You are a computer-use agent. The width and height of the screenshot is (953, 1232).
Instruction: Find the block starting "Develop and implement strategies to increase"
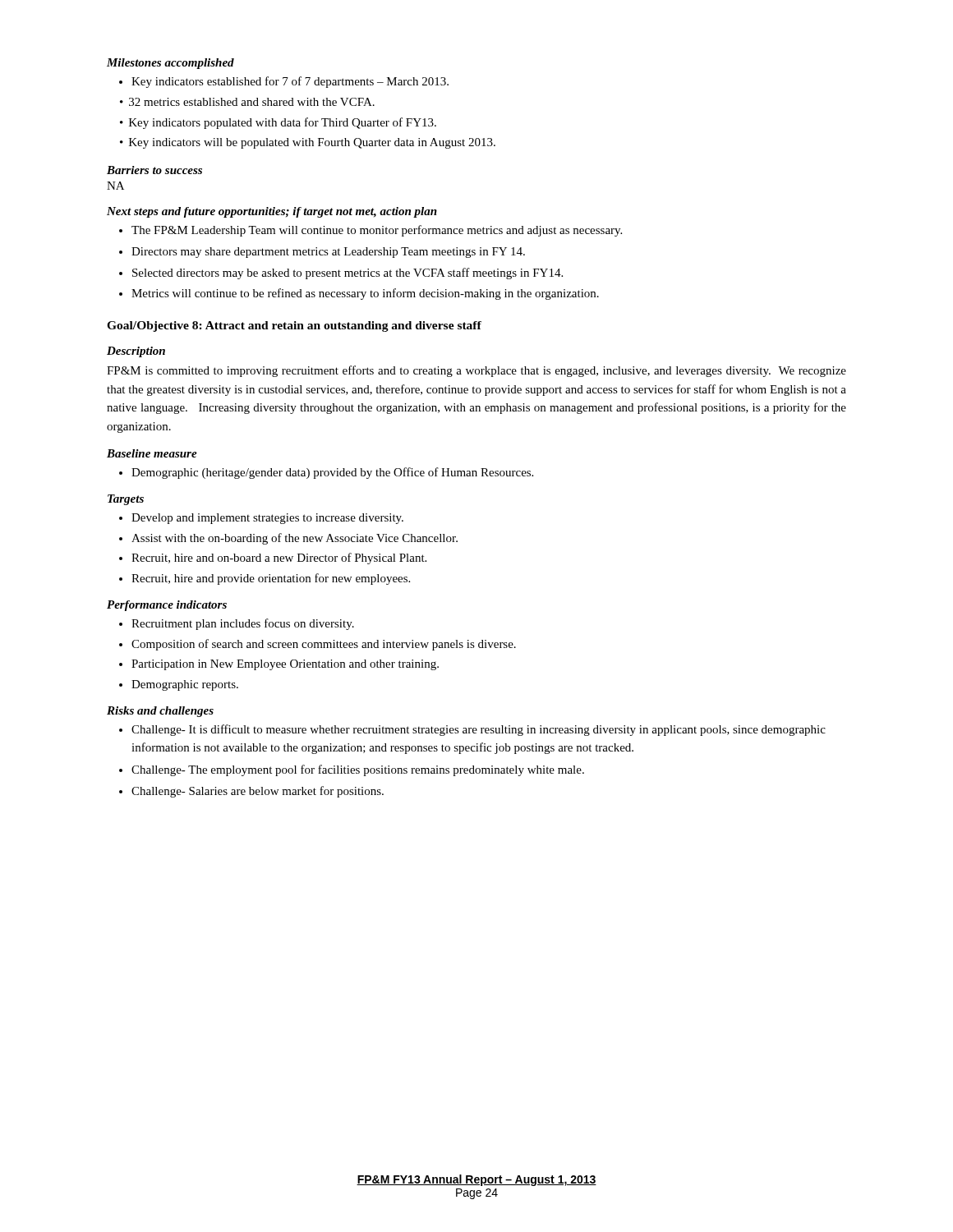click(x=268, y=517)
